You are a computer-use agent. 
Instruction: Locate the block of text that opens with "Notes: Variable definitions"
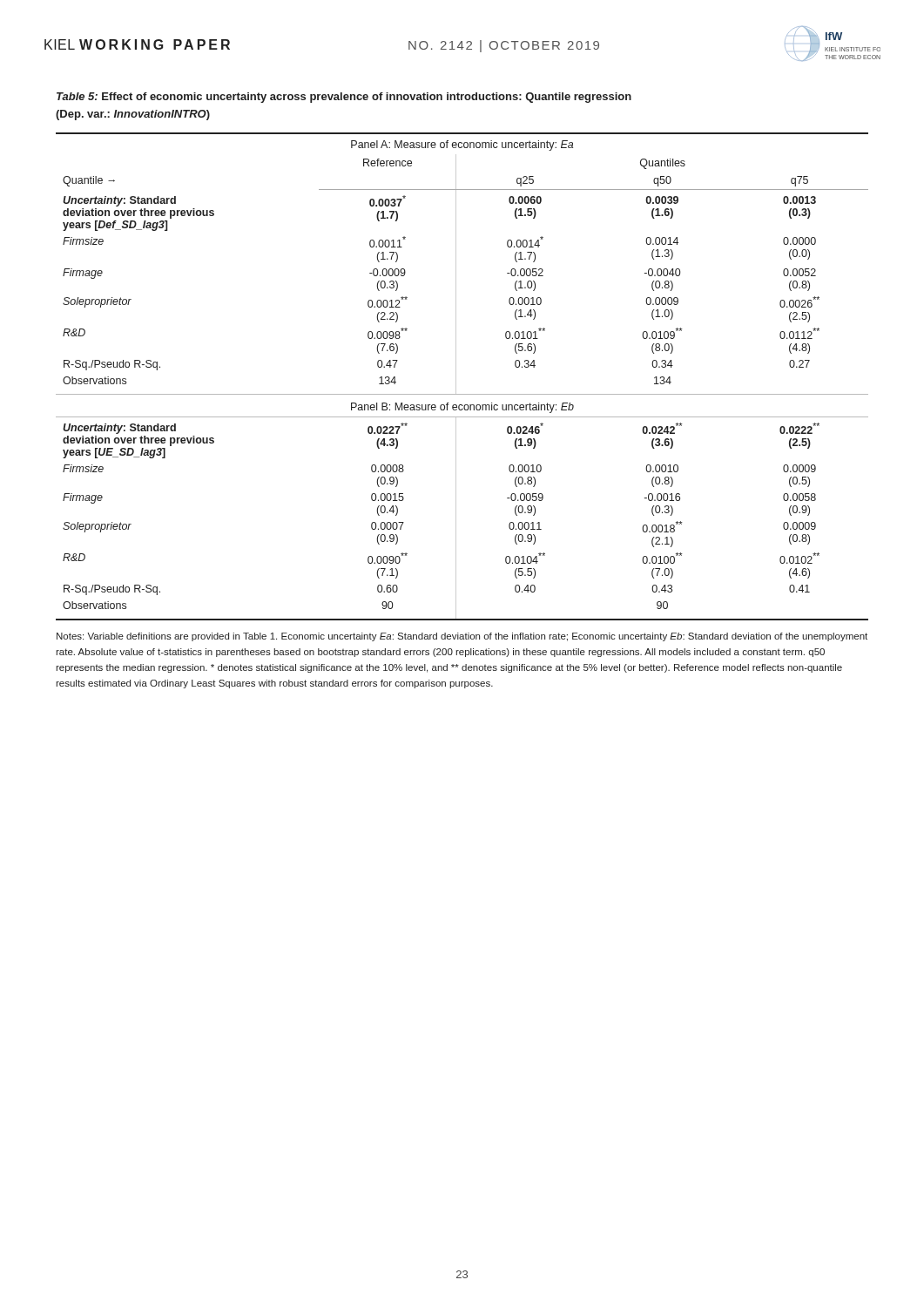pyautogui.click(x=462, y=660)
